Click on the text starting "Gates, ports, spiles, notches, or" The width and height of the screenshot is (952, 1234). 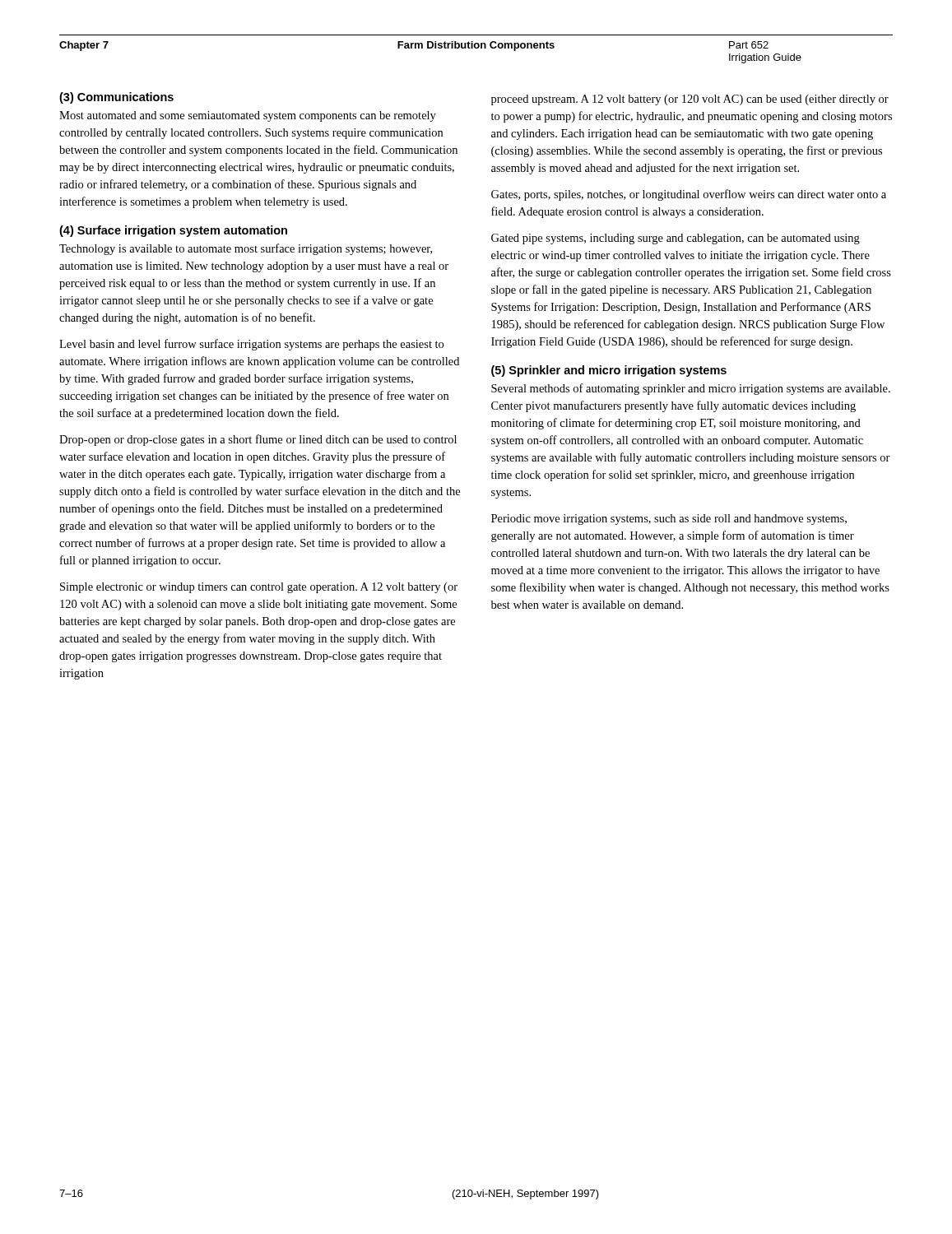click(x=689, y=203)
